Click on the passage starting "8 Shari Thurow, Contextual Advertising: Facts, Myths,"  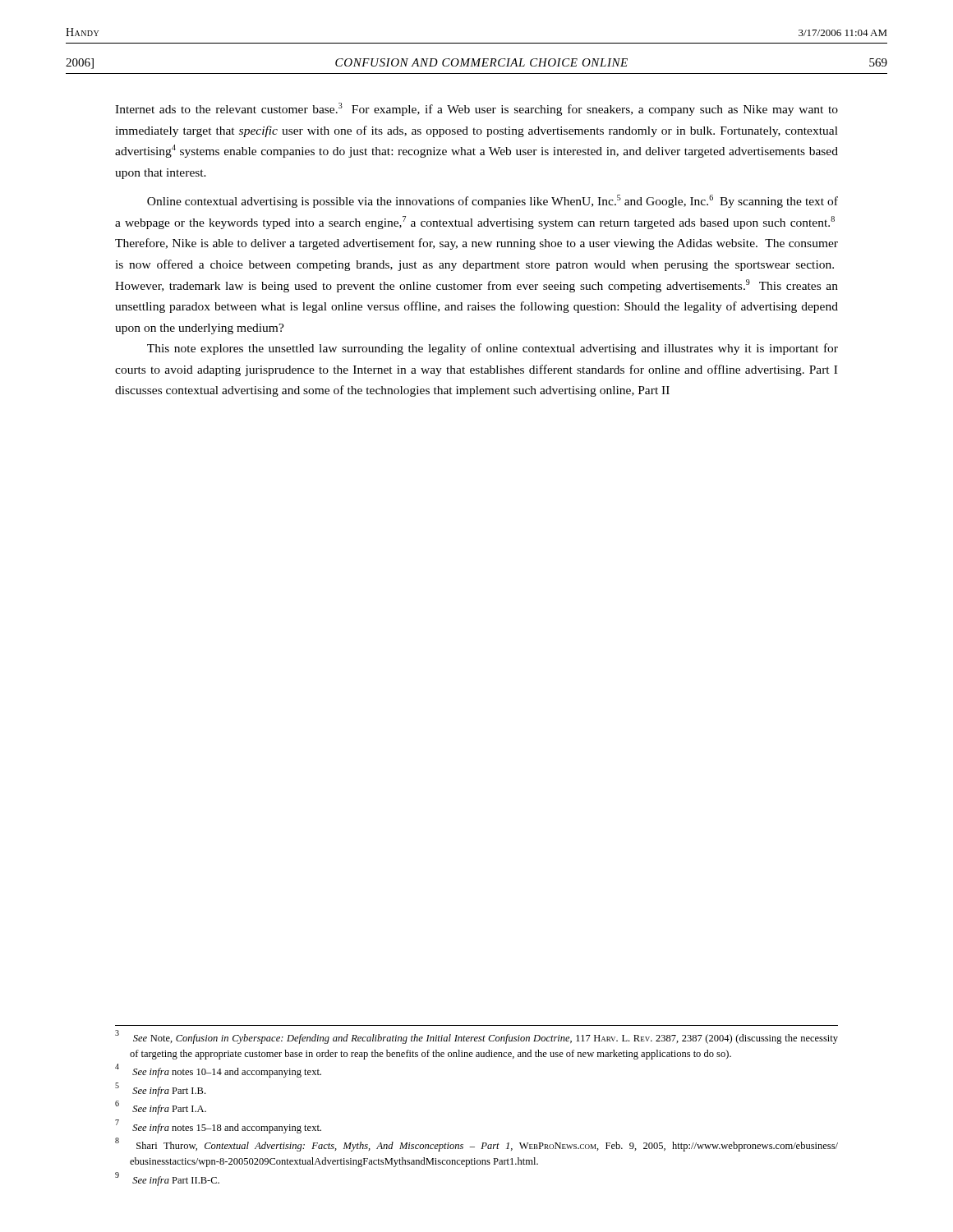(x=476, y=1154)
